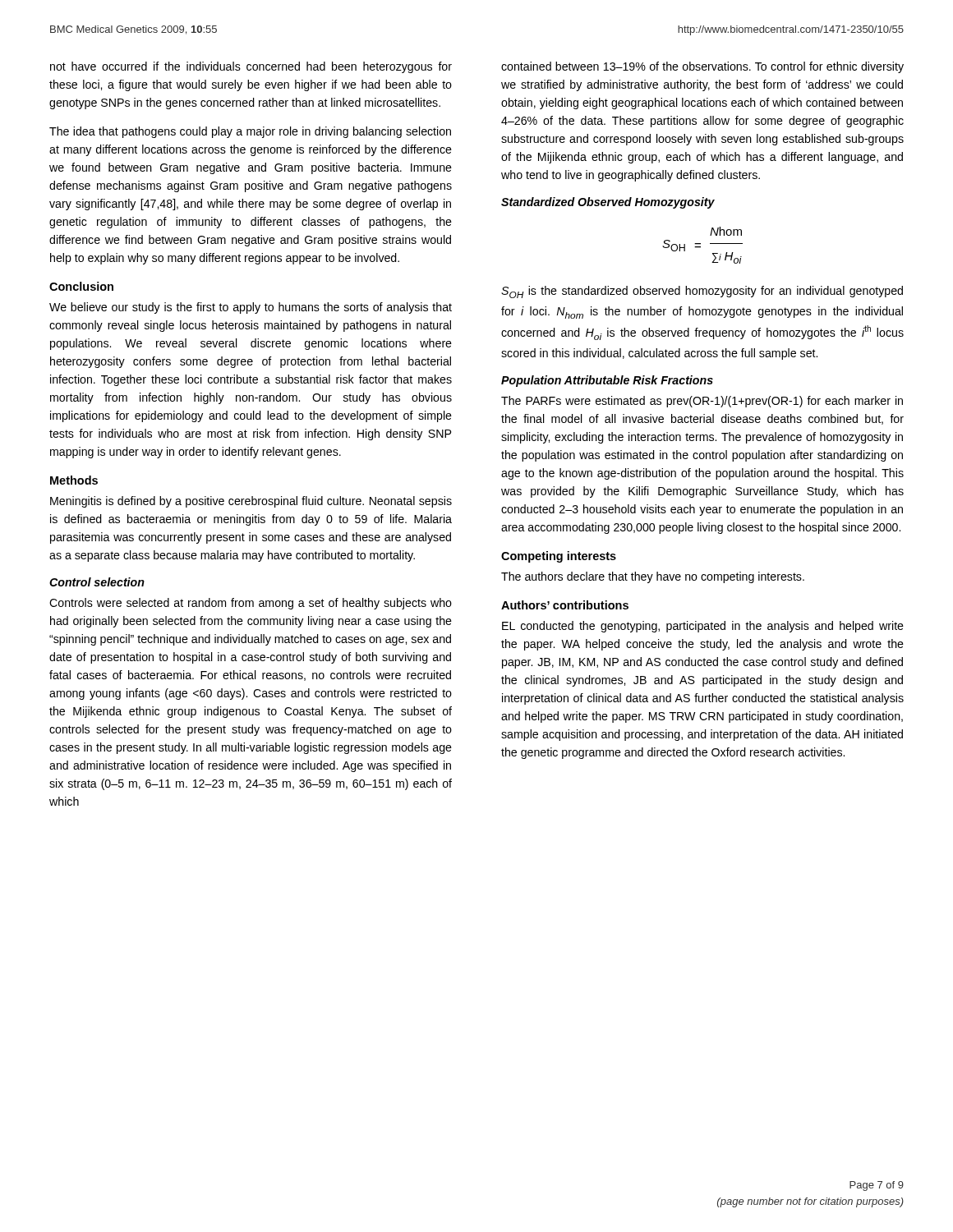Click on the text block containing "EL conducted the genotyping,"

pos(702,689)
